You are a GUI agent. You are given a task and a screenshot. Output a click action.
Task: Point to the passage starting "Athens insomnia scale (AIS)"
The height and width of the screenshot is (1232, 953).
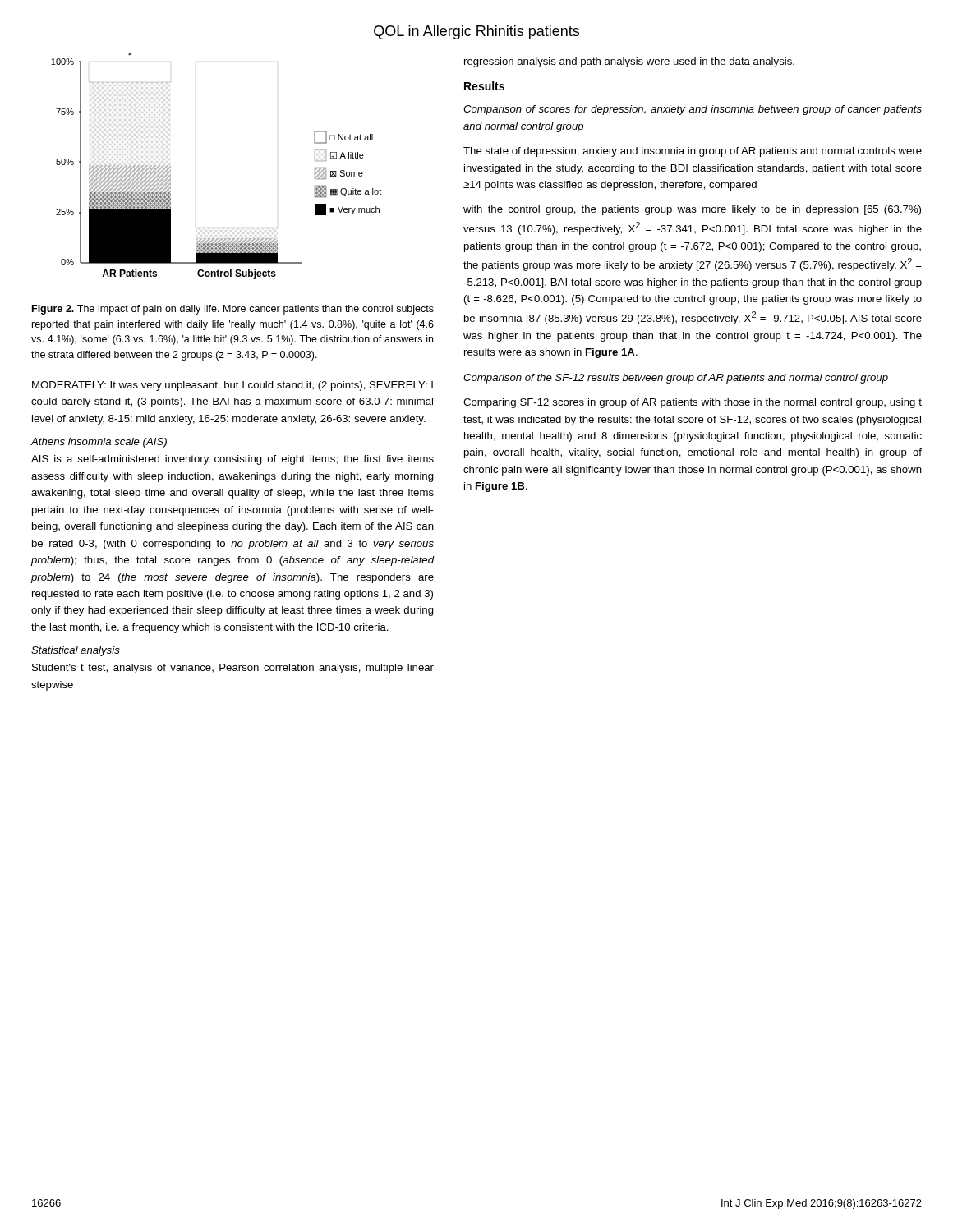pos(99,442)
